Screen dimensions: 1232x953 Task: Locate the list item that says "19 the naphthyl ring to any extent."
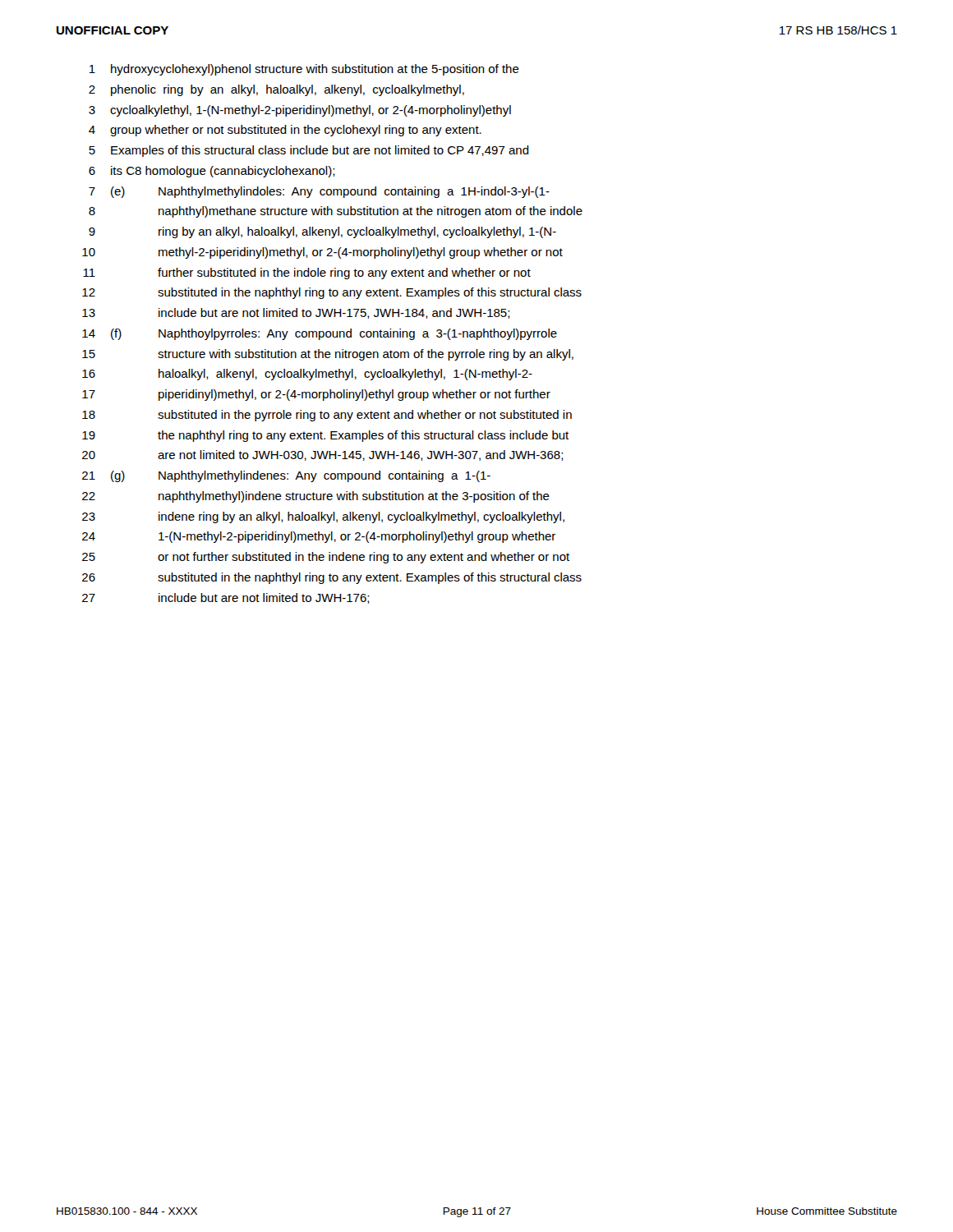click(x=476, y=435)
